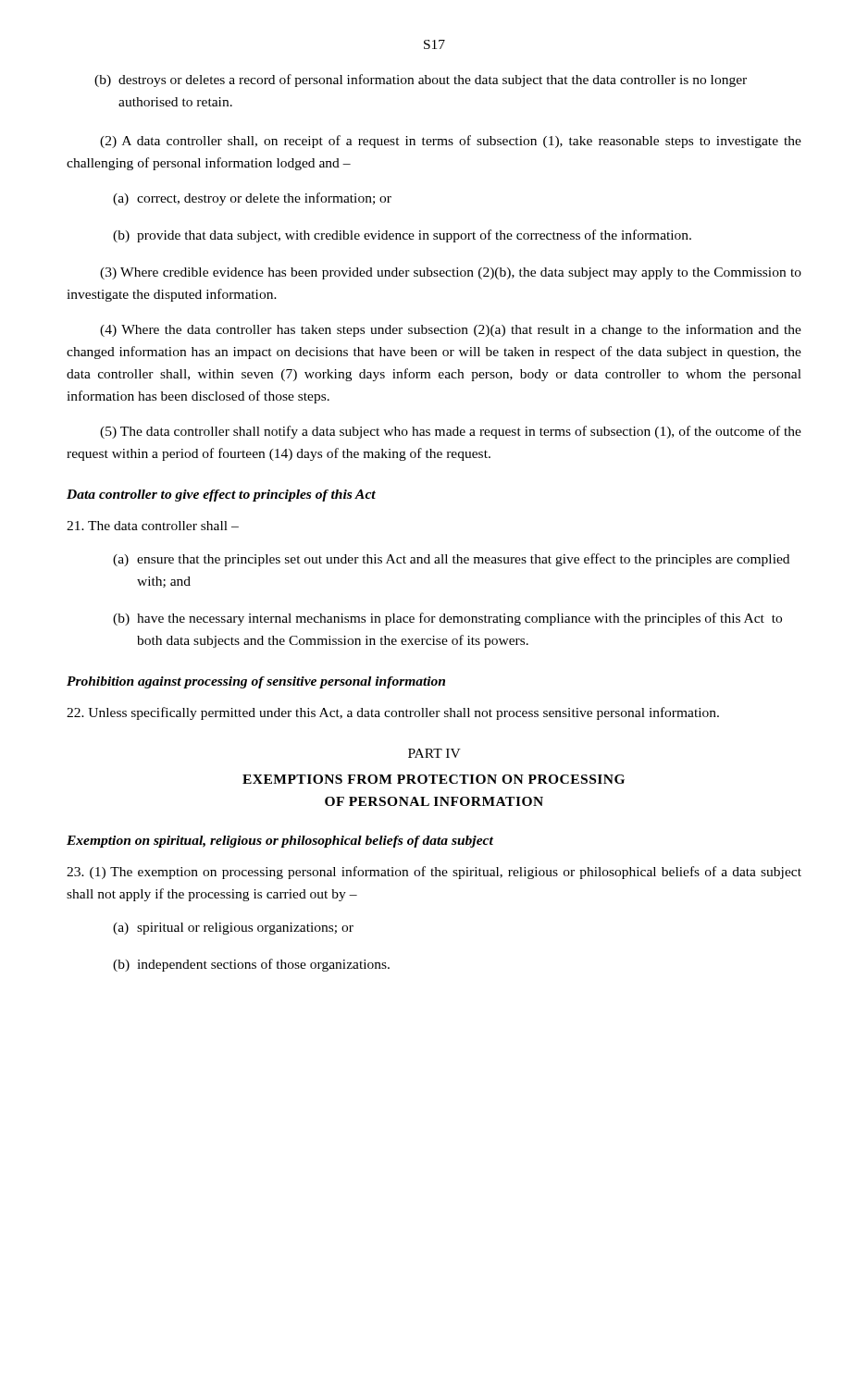
Task: Click the passage that begins "Unless specifically permitted under this Act, a data"
Action: tap(393, 712)
